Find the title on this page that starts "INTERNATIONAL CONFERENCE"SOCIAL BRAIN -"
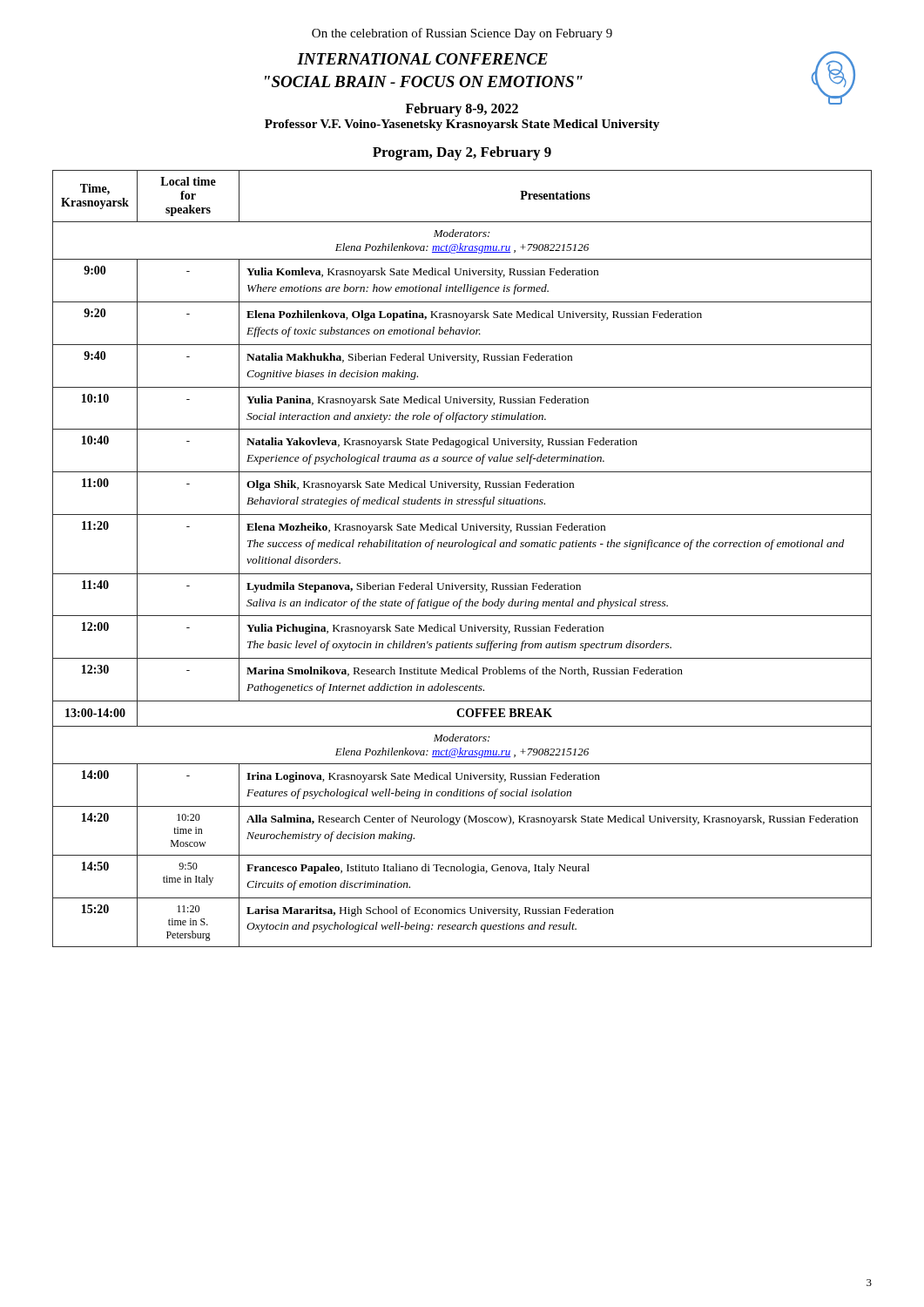This screenshot has height=1307, width=924. 423,70
